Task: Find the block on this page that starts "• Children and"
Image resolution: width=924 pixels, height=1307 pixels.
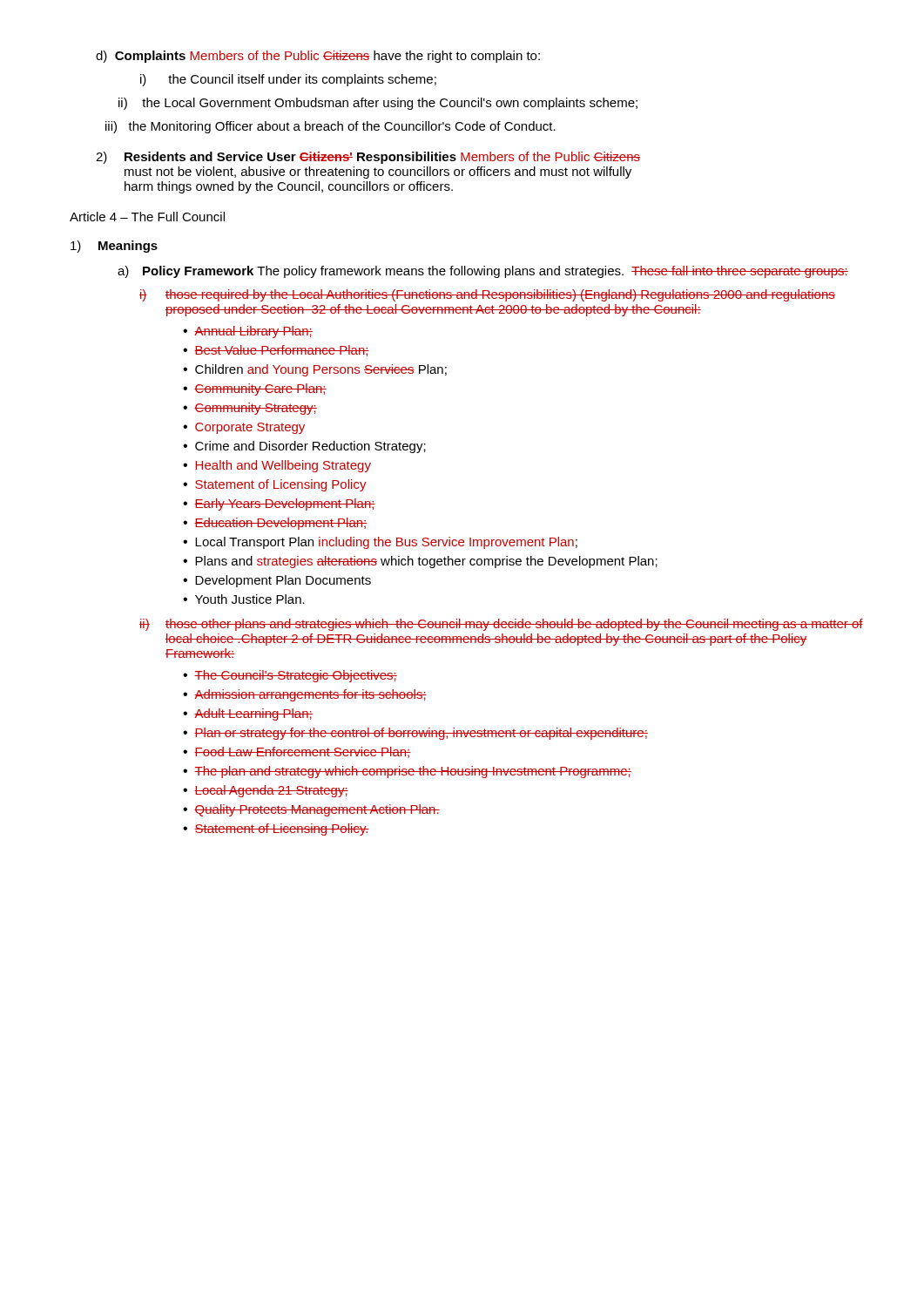Action: click(315, 369)
